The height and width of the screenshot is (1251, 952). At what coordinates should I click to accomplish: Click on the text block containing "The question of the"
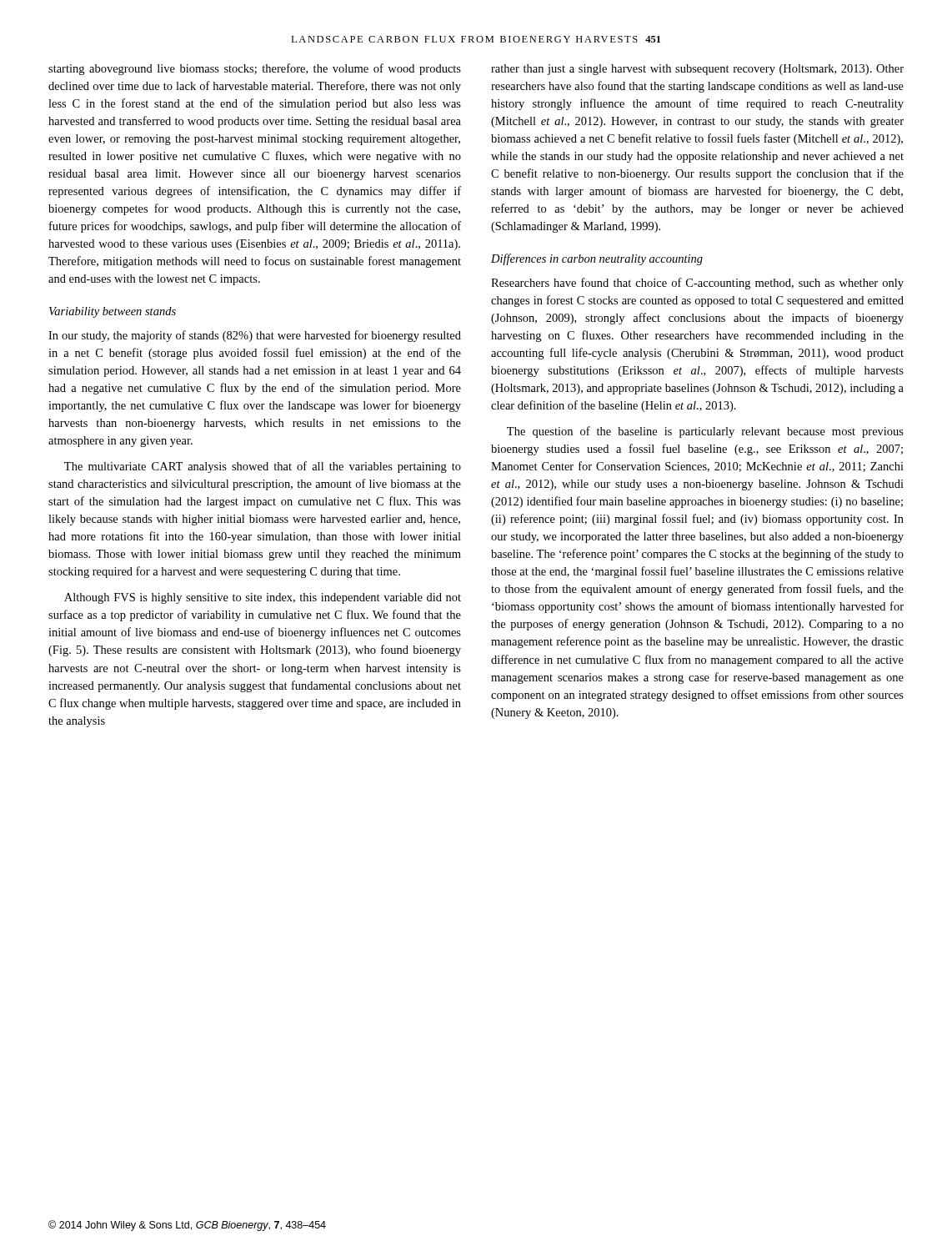697,572
